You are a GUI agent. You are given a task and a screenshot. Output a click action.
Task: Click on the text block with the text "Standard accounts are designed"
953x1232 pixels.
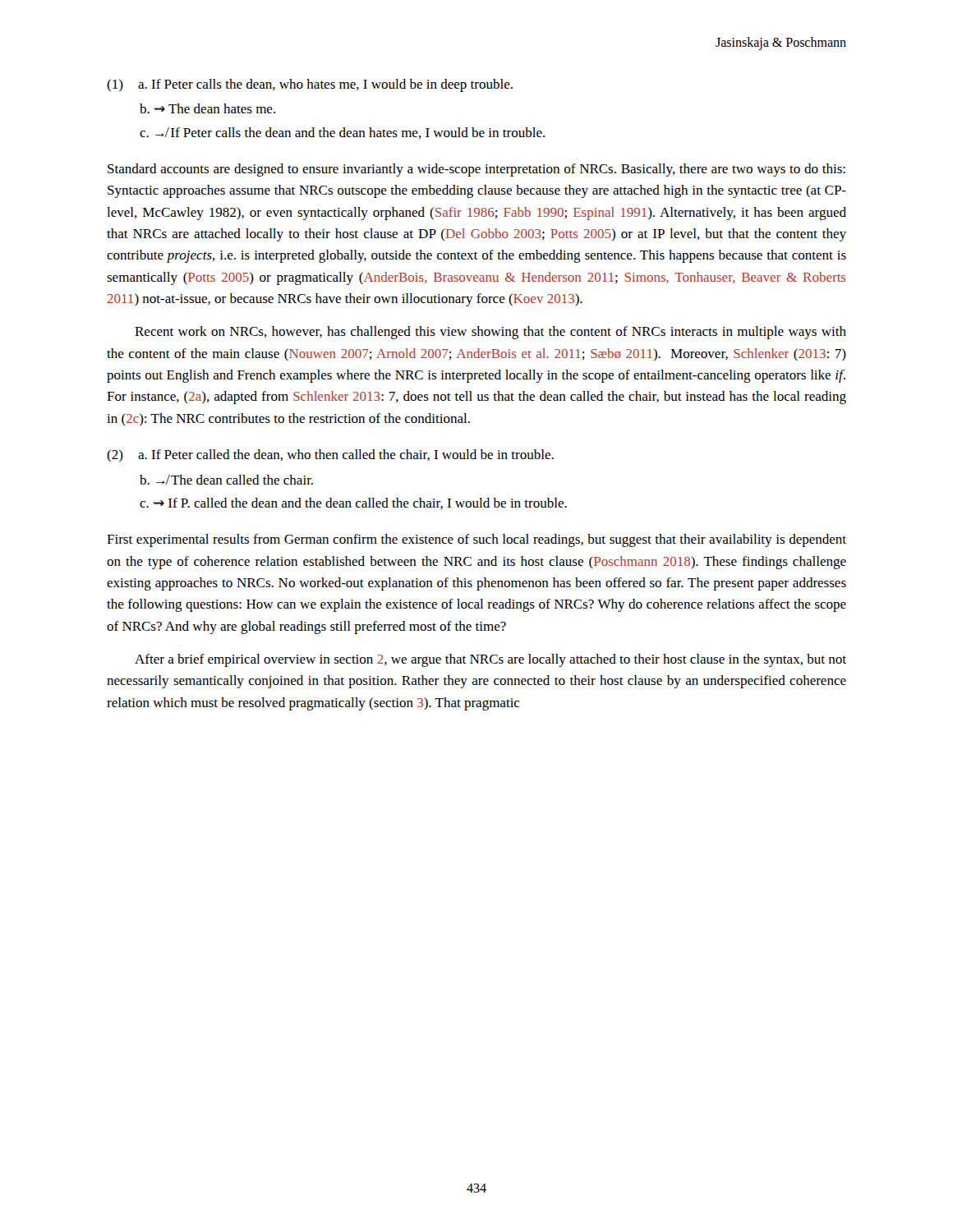pos(476,234)
